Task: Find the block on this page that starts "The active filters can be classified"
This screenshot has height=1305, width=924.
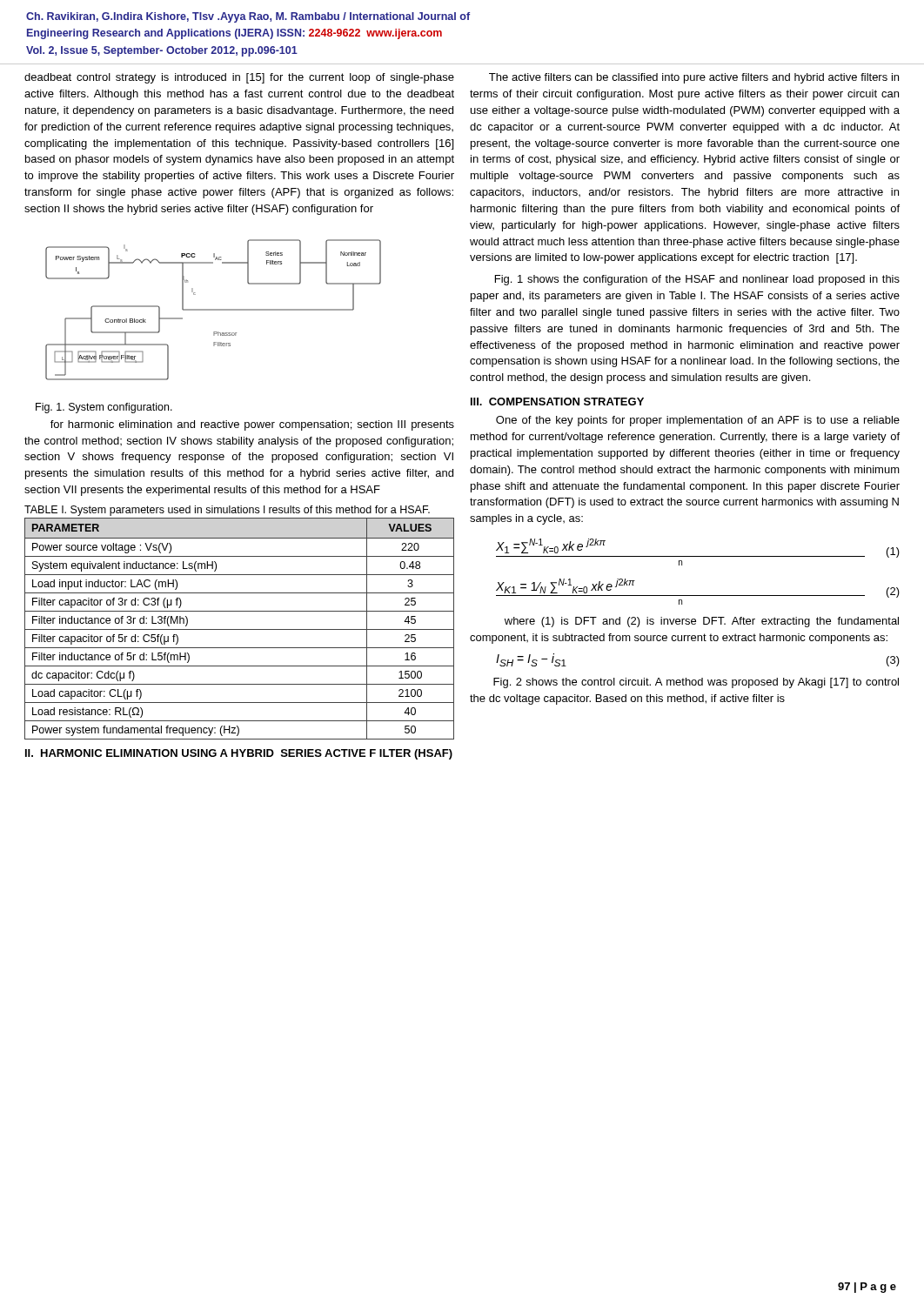Action: (685, 168)
